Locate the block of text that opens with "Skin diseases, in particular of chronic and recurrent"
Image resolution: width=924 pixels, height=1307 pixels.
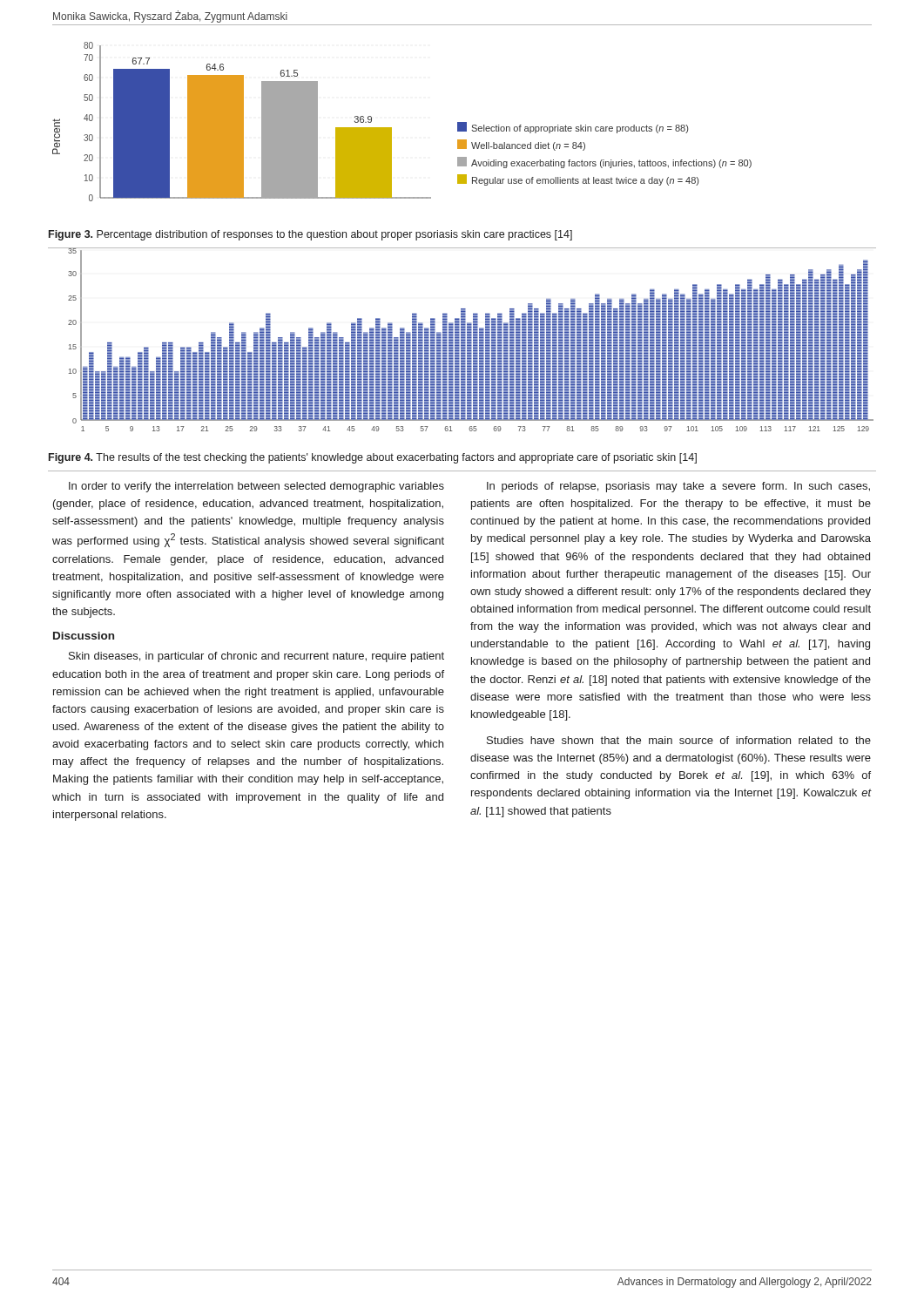(248, 736)
